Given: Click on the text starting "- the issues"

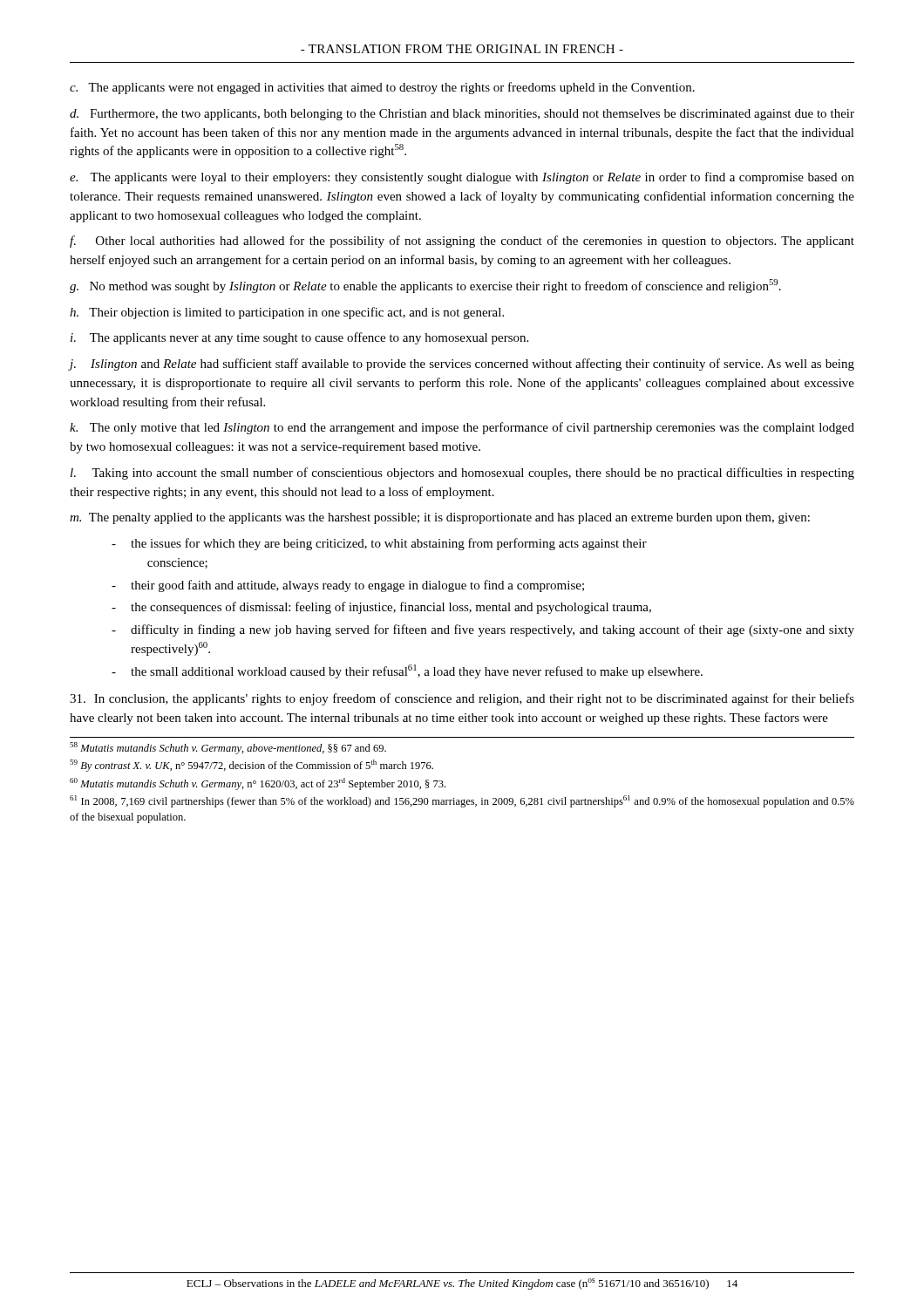Looking at the screenshot, I should point(483,554).
